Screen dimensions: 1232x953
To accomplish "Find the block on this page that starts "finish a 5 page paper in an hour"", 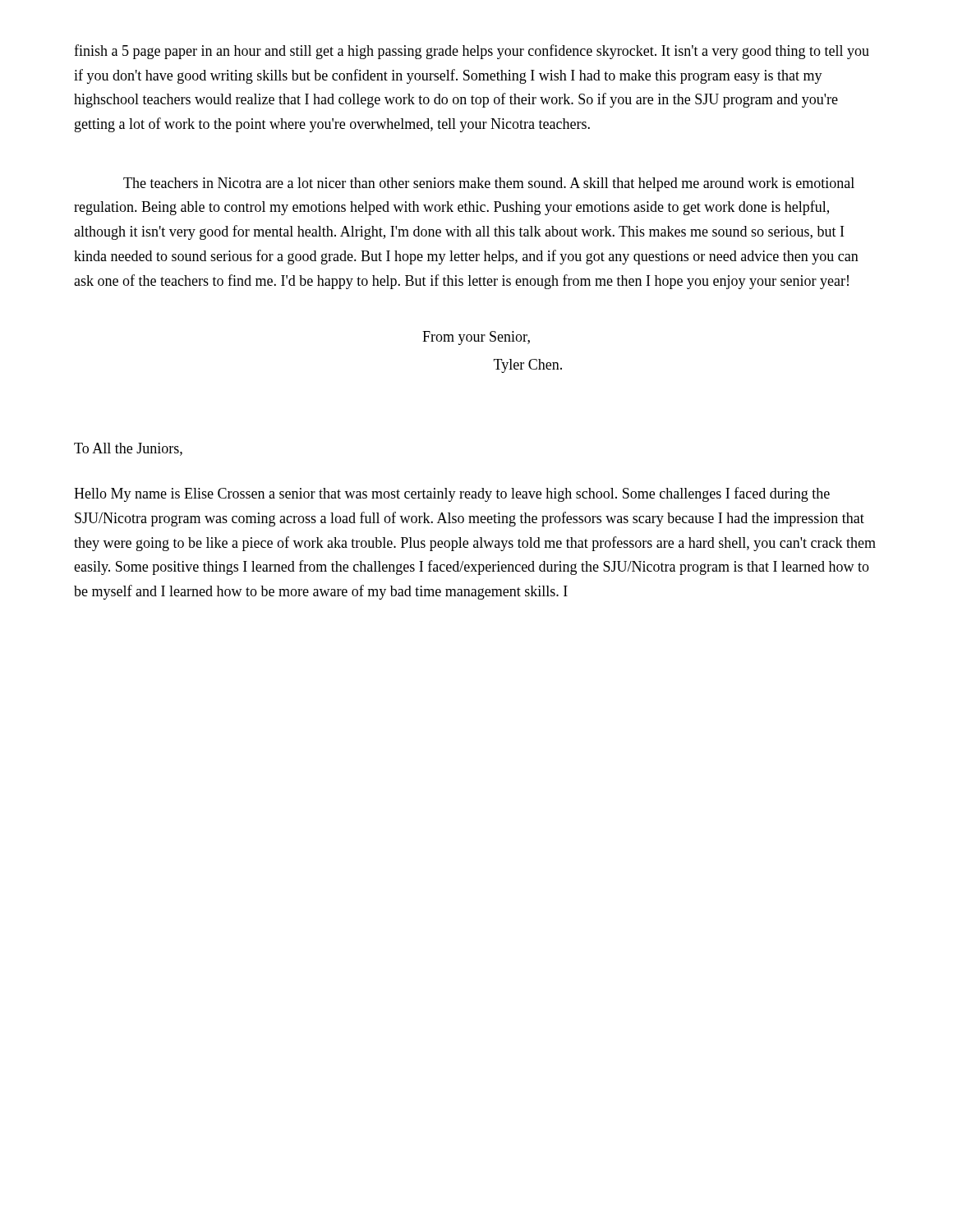I will 472,88.
